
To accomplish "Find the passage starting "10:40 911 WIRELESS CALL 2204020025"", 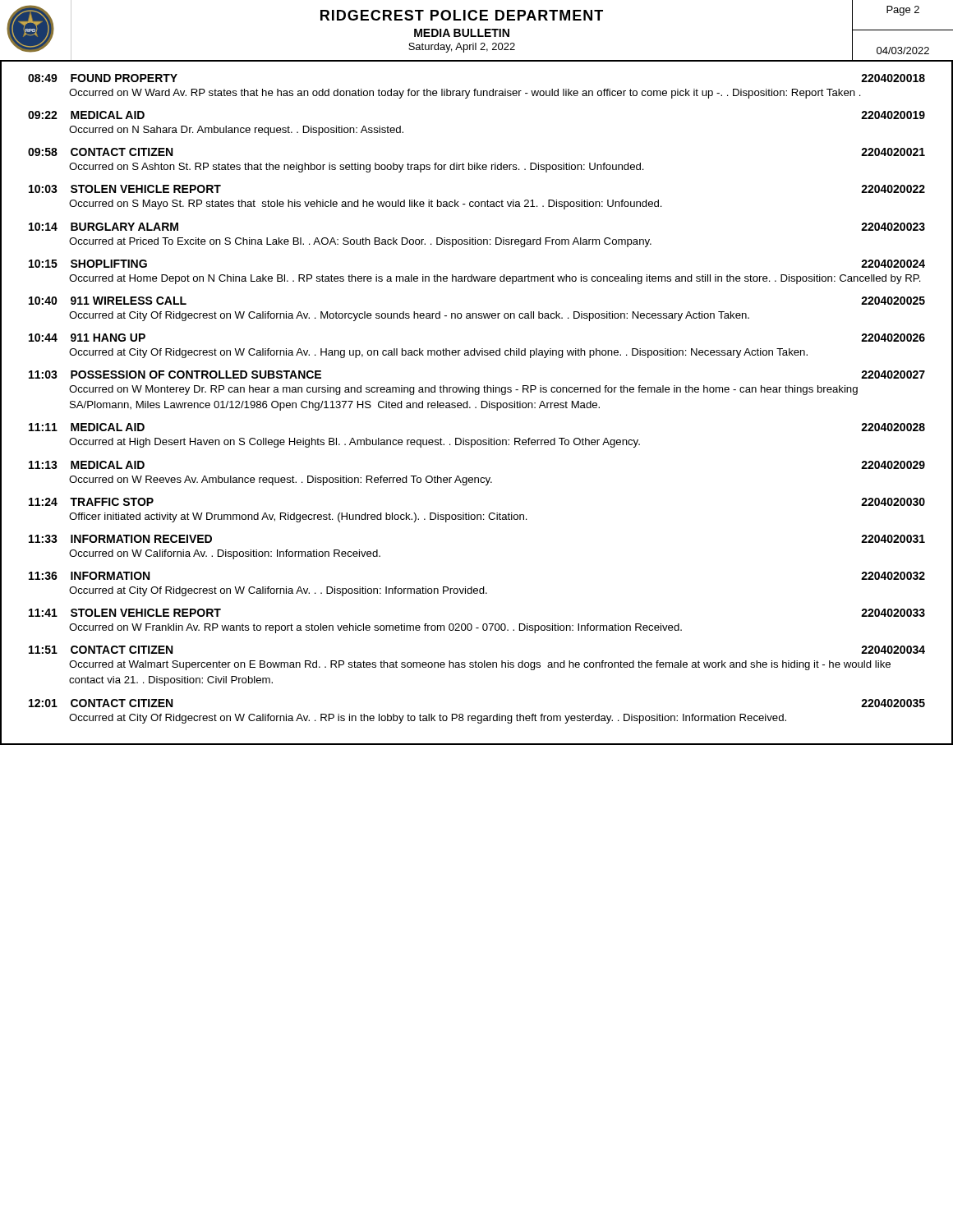I will coord(476,308).
